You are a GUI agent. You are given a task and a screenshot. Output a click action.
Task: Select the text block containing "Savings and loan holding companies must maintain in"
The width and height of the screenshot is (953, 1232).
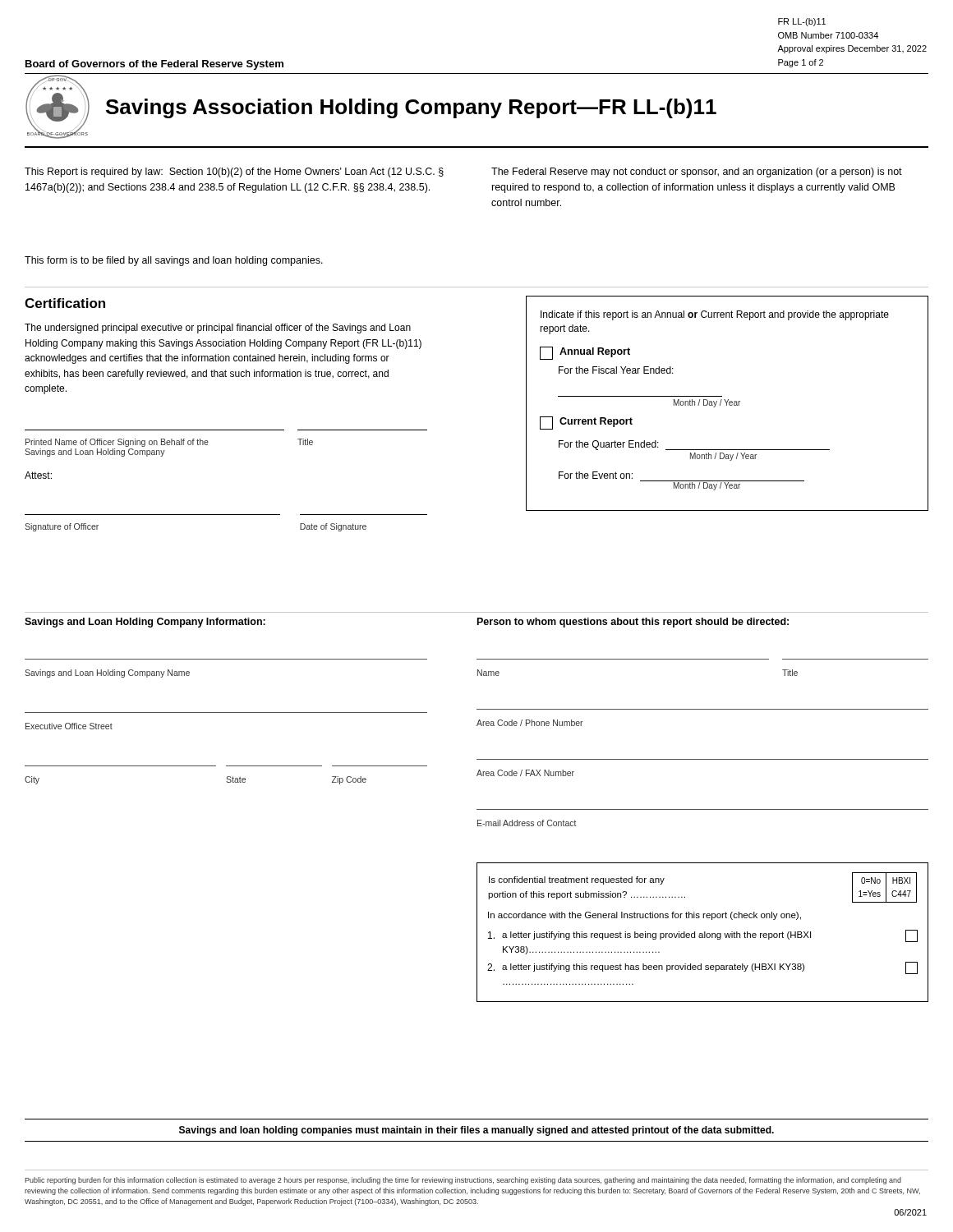click(476, 1130)
